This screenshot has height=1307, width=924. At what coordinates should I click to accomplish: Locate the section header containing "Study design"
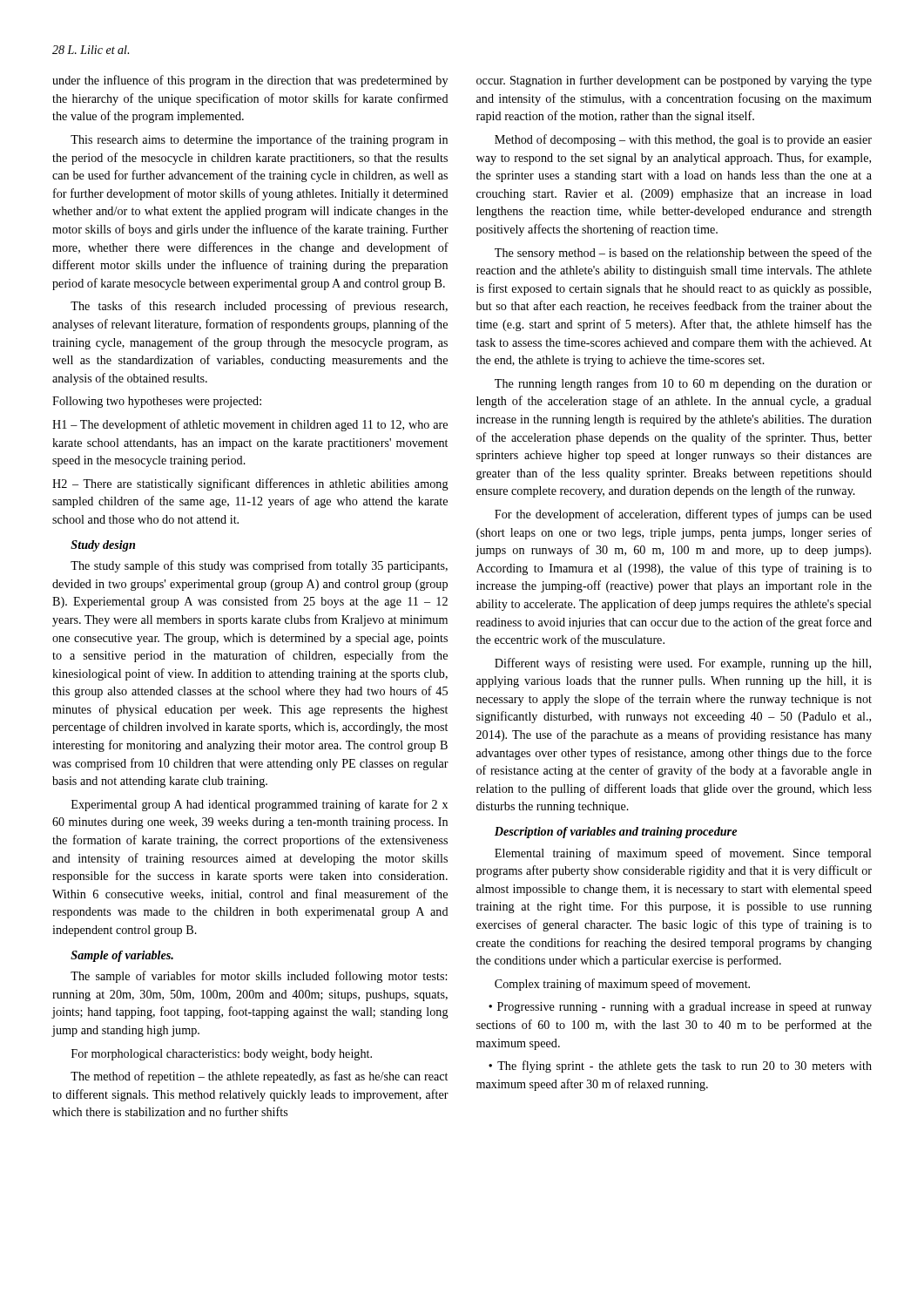click(103, 544)
